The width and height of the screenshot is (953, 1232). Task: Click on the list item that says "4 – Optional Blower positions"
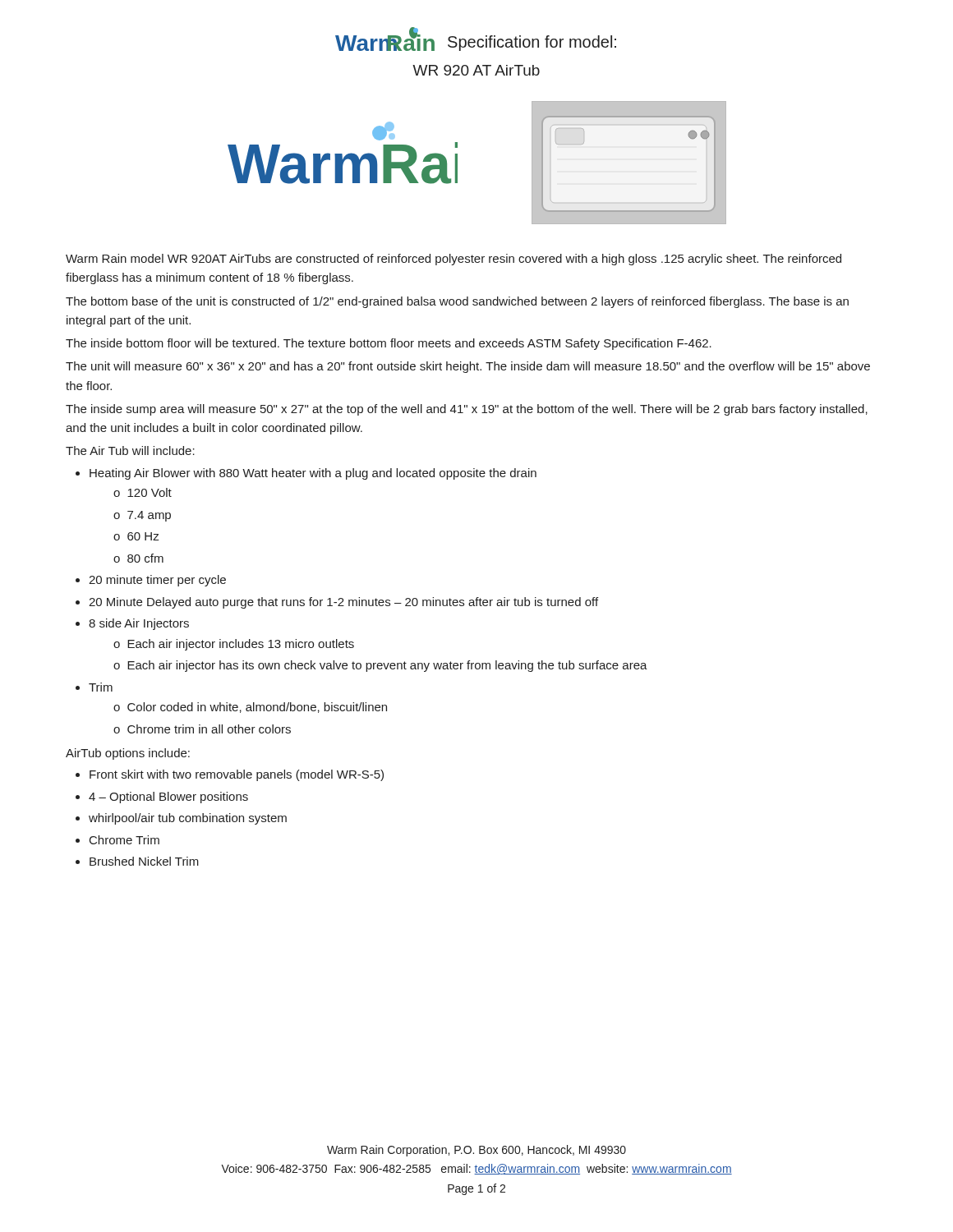pos(169,796)
